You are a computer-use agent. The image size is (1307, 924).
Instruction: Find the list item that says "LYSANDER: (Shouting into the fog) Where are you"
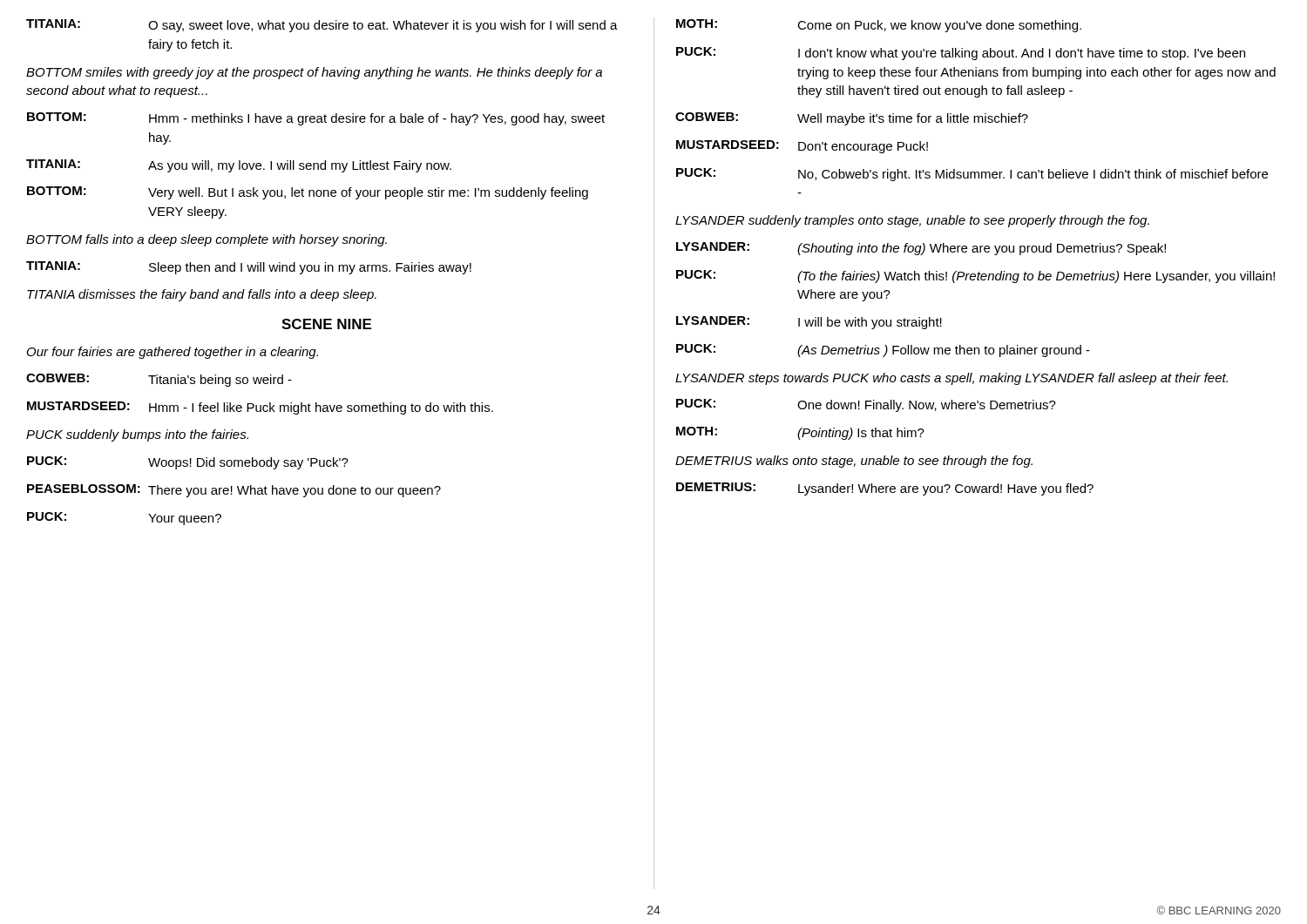pos(976,248)
